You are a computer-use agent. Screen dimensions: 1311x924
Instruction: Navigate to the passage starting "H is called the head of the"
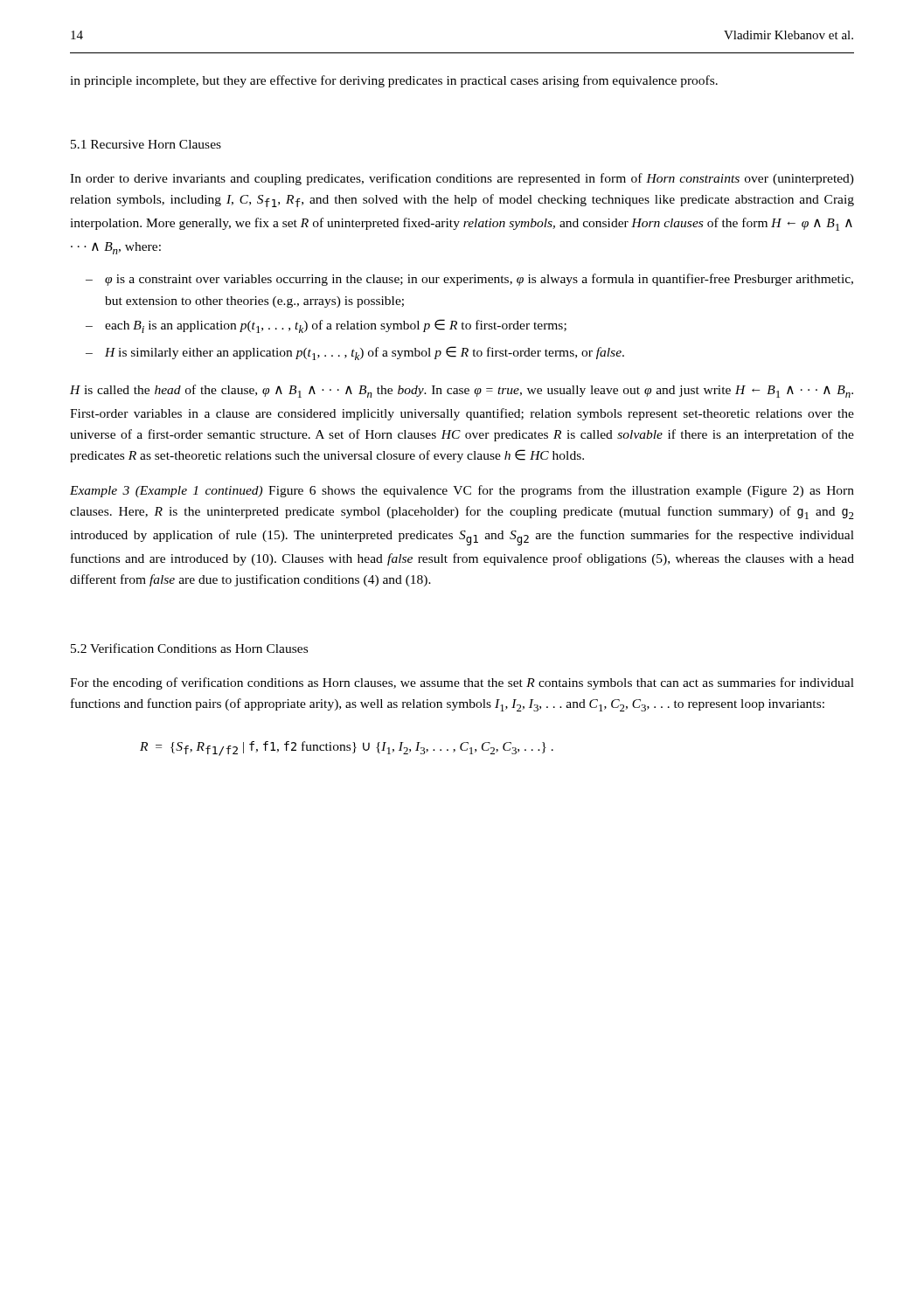[462, 422]
